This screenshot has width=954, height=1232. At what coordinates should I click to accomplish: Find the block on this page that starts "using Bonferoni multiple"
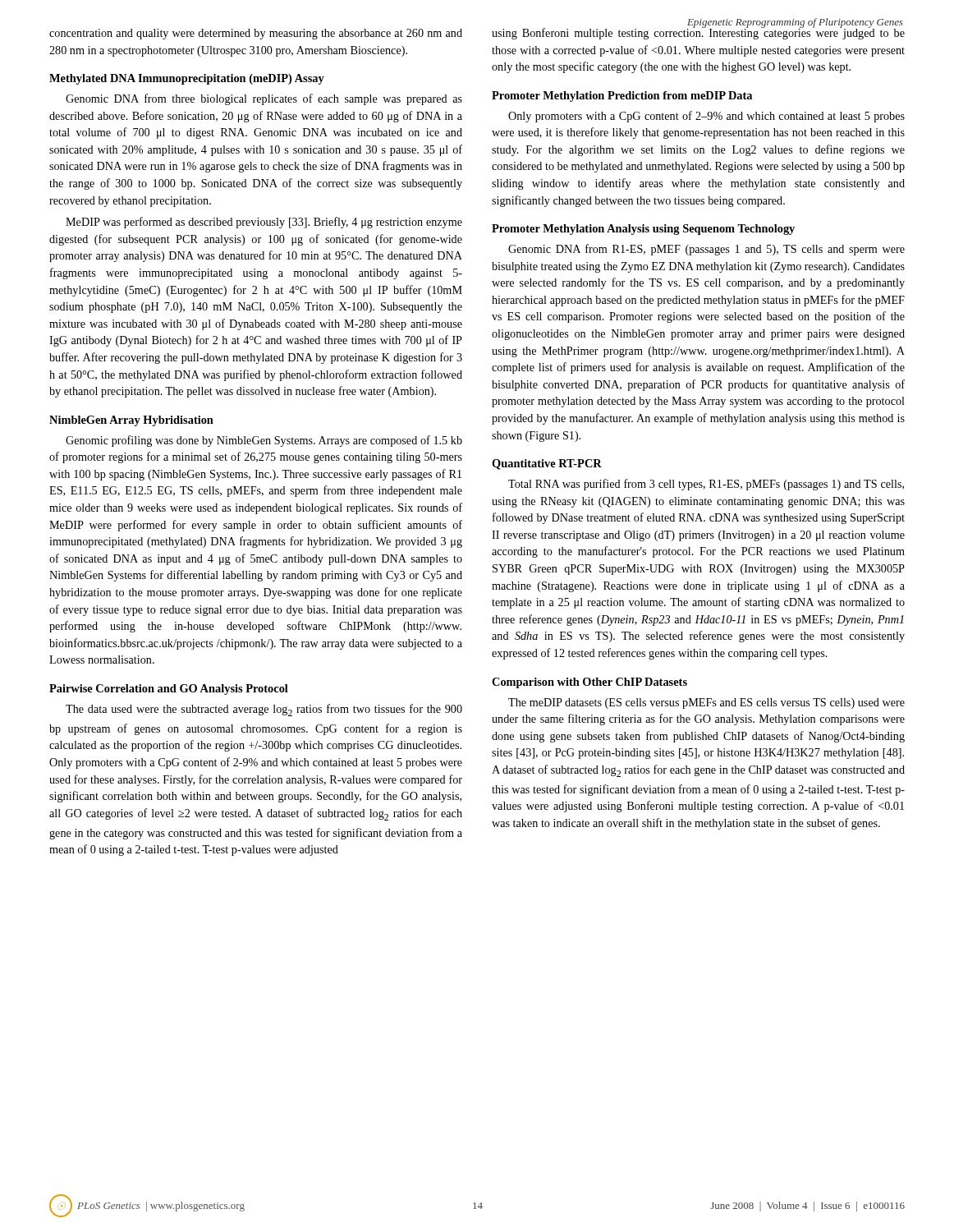[698, 50]
